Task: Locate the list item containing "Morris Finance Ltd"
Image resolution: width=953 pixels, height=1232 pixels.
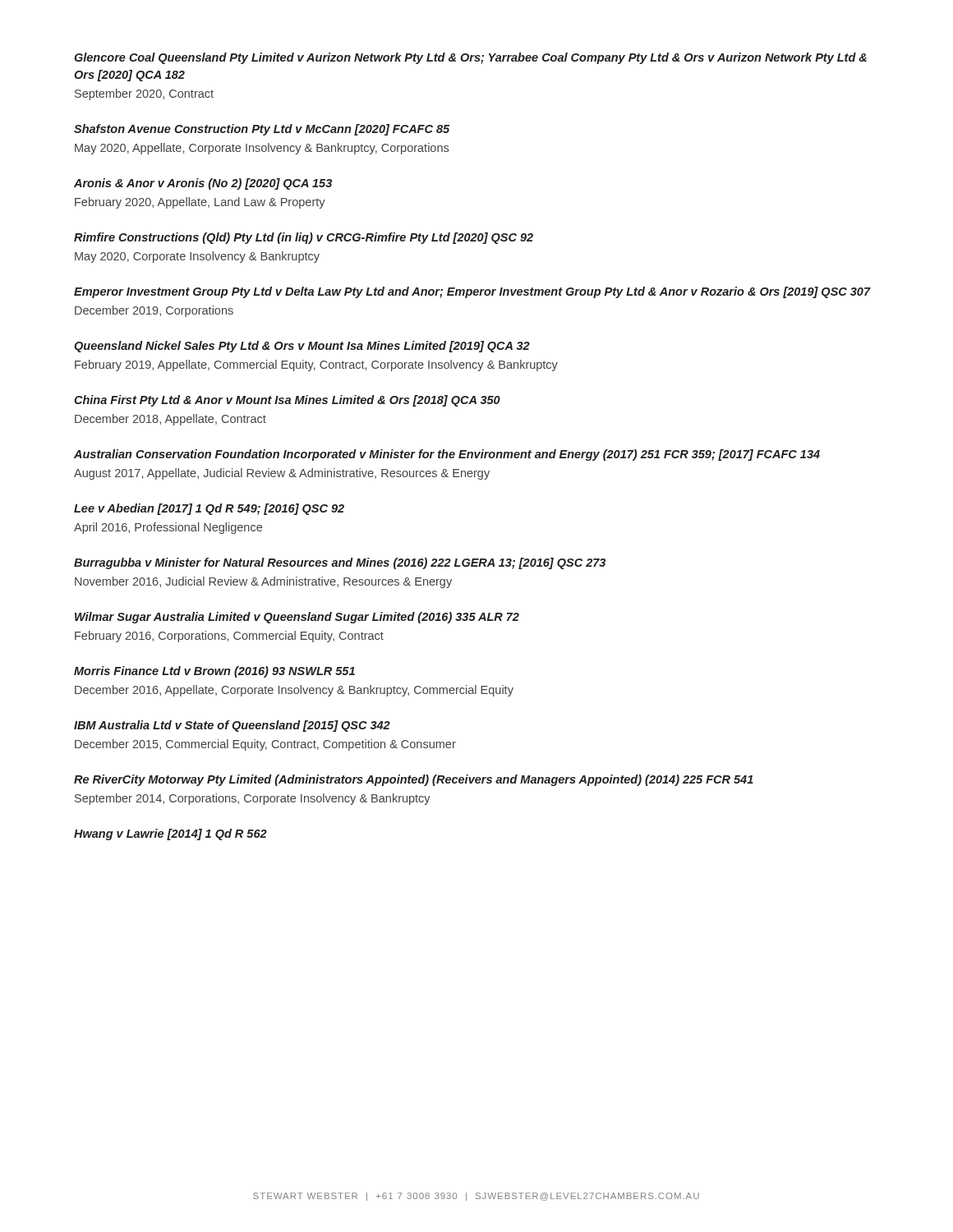Action: (476, 681)
